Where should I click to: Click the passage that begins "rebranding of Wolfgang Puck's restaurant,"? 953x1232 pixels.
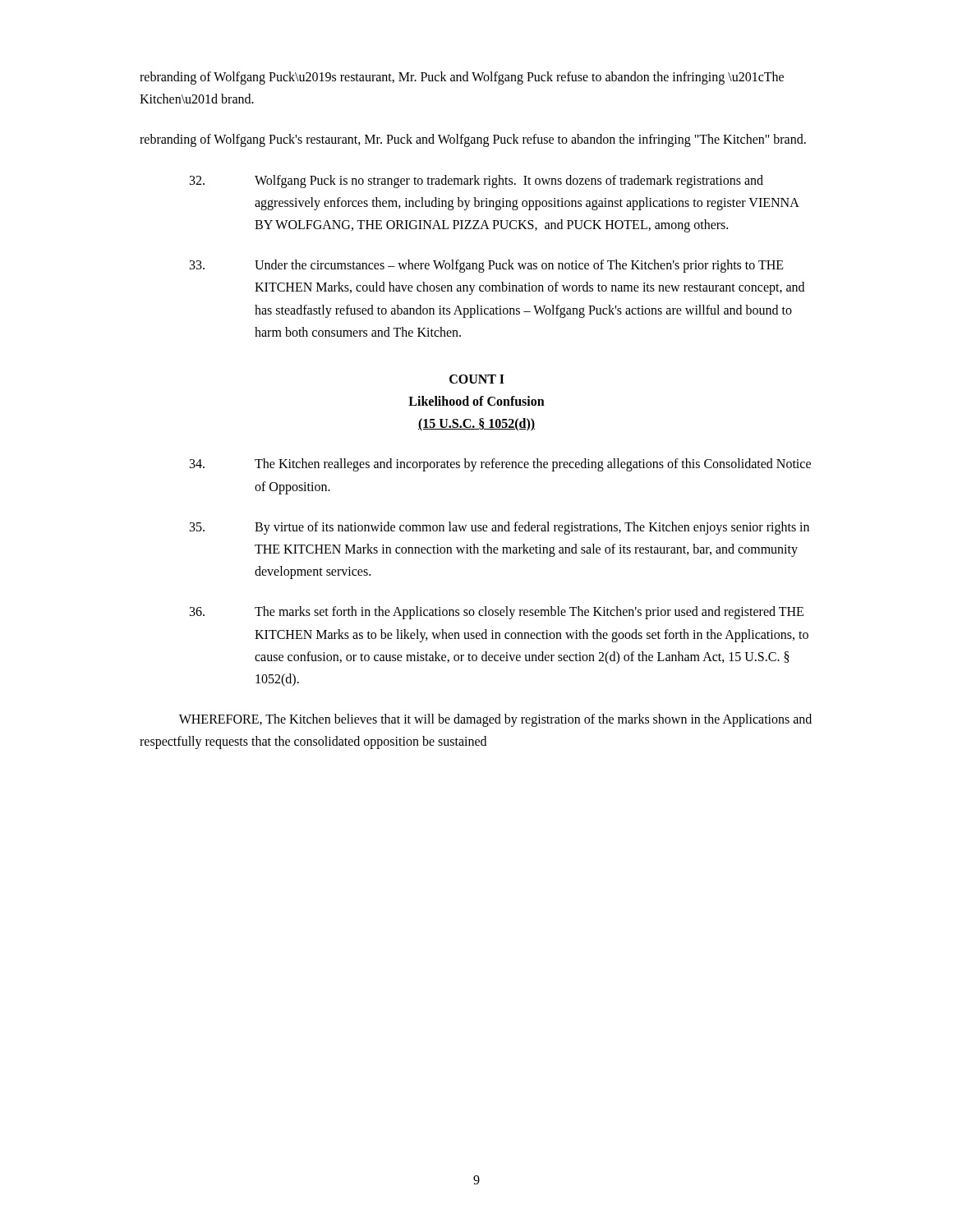[473, 140]
